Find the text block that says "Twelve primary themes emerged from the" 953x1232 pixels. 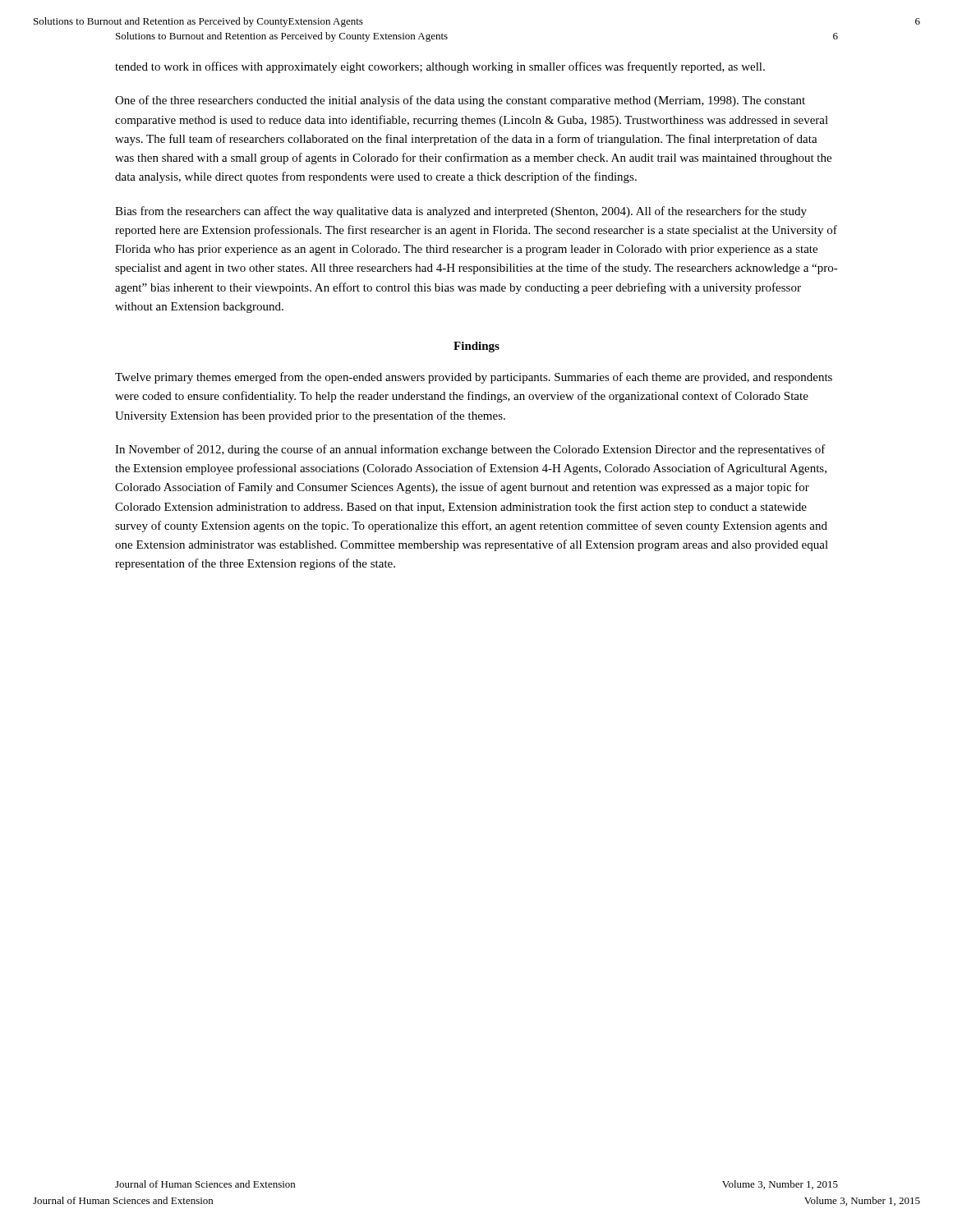[x=474, y=396]
